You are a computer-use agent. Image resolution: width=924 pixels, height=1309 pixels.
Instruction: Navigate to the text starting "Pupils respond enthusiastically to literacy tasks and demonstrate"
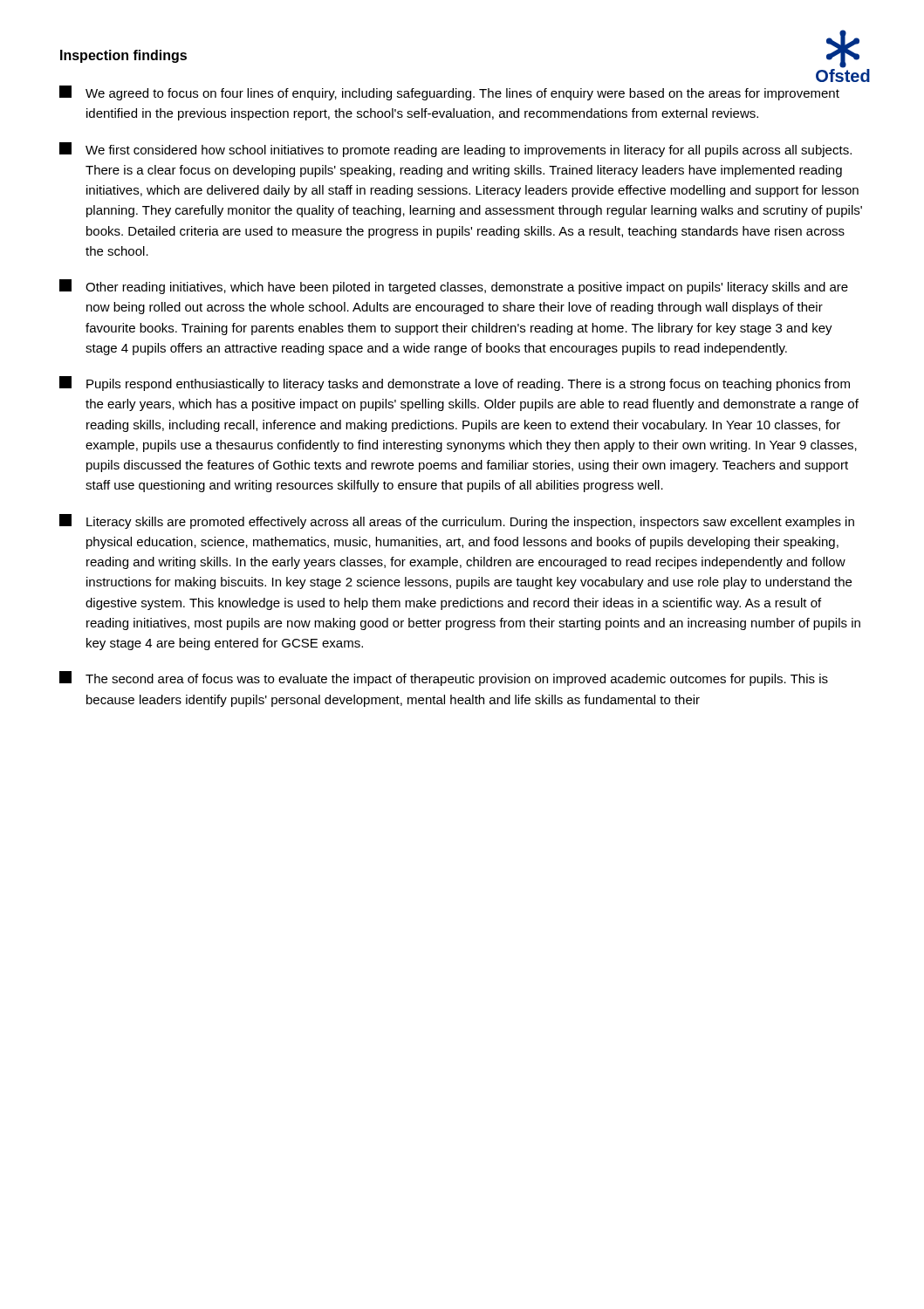click(462, 434)
